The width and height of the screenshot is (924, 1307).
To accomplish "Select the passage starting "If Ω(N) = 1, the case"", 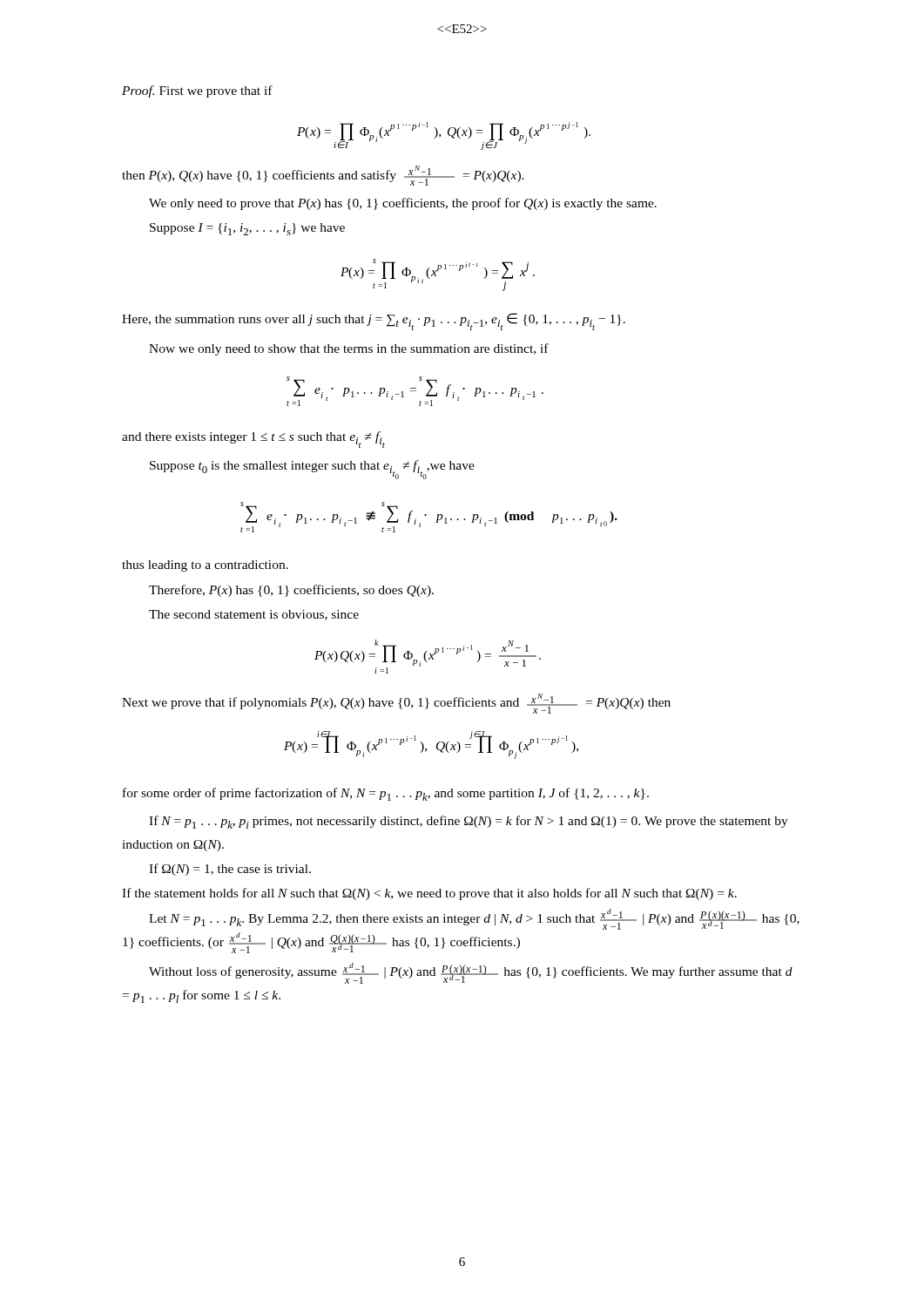I will pyautogui.click(x=230, y=868).
